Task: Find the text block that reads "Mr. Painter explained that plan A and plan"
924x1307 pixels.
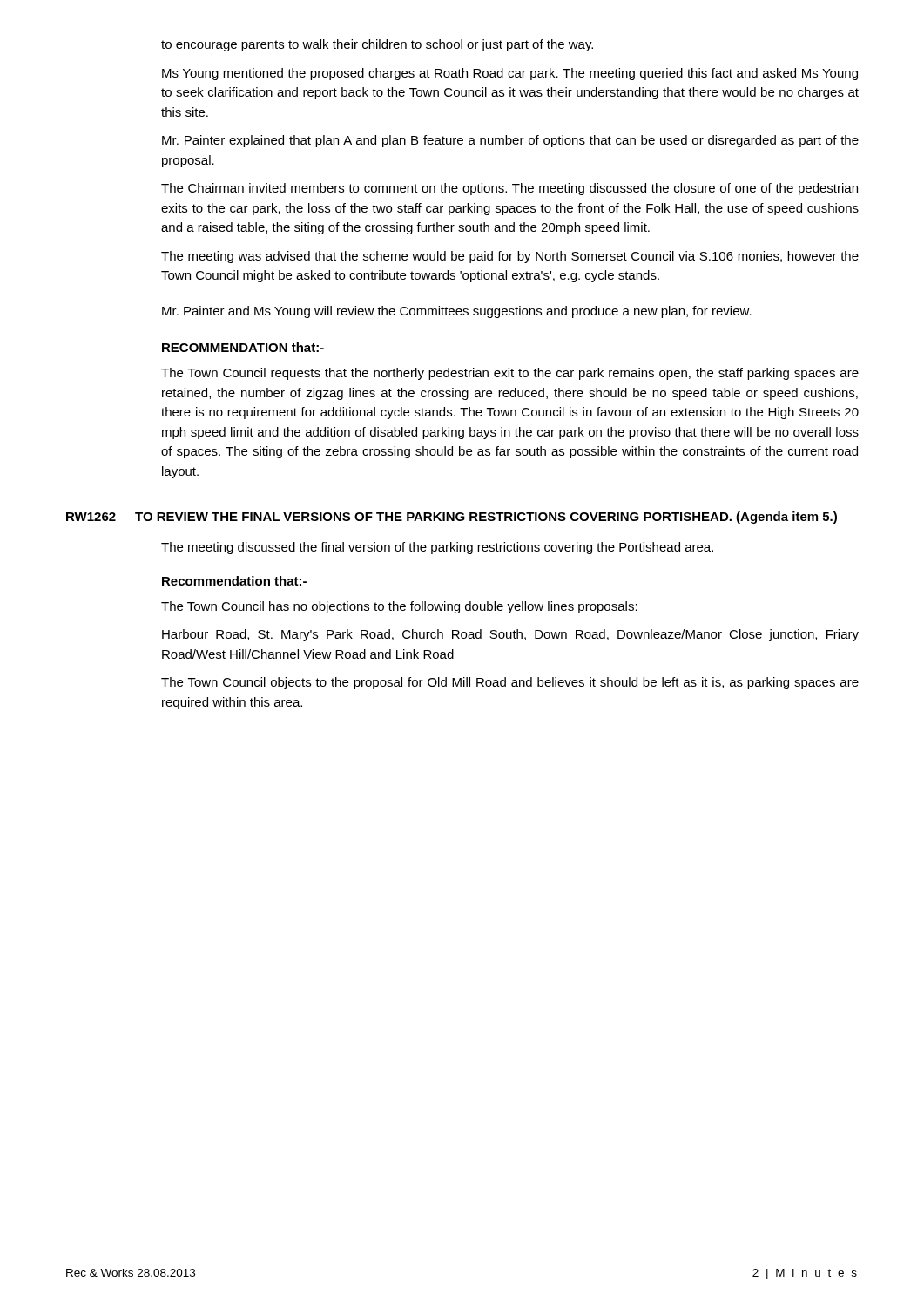Action: click(x=510, y=150)
